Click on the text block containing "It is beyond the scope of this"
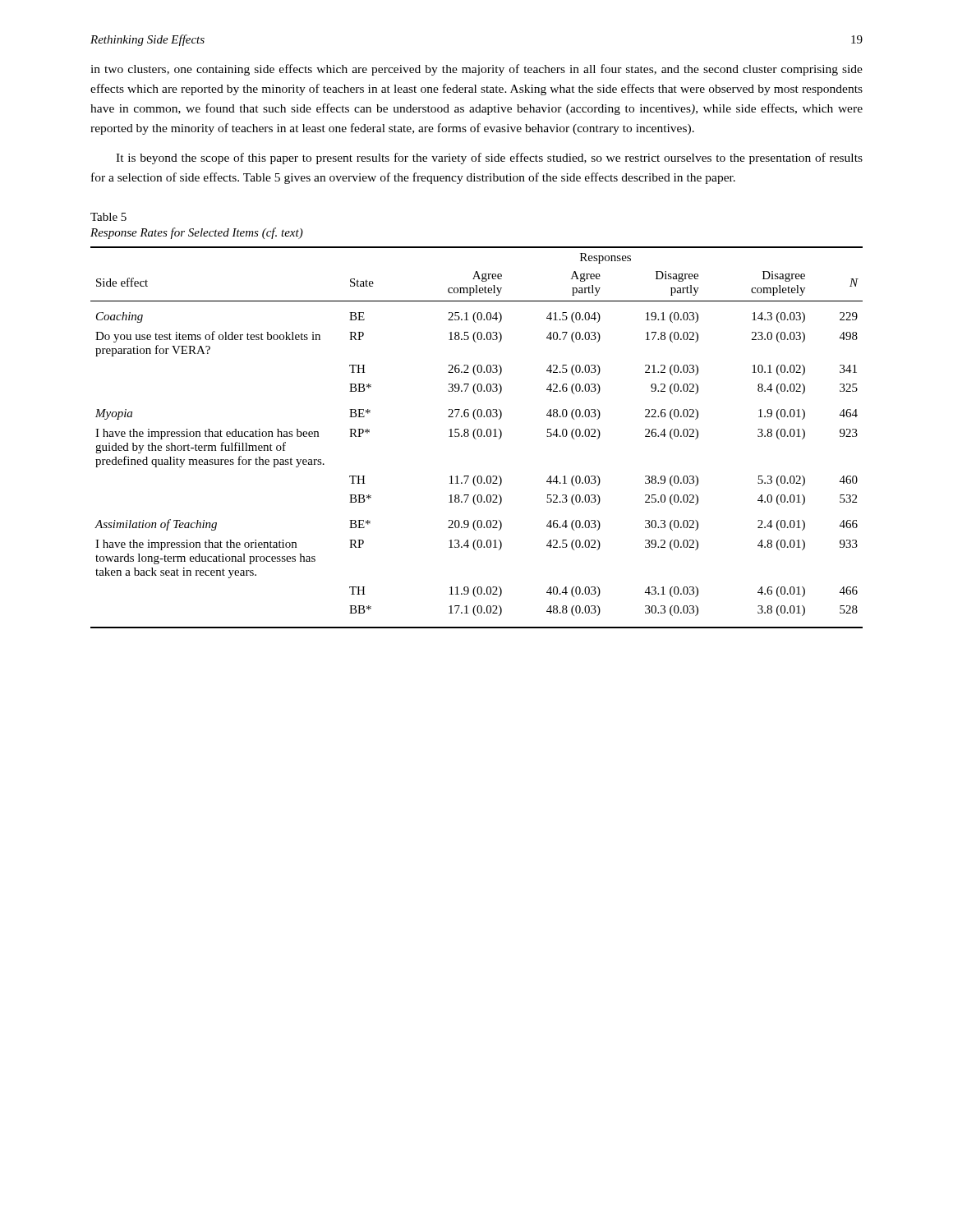The image size is (953, 1232). [476, 168]
